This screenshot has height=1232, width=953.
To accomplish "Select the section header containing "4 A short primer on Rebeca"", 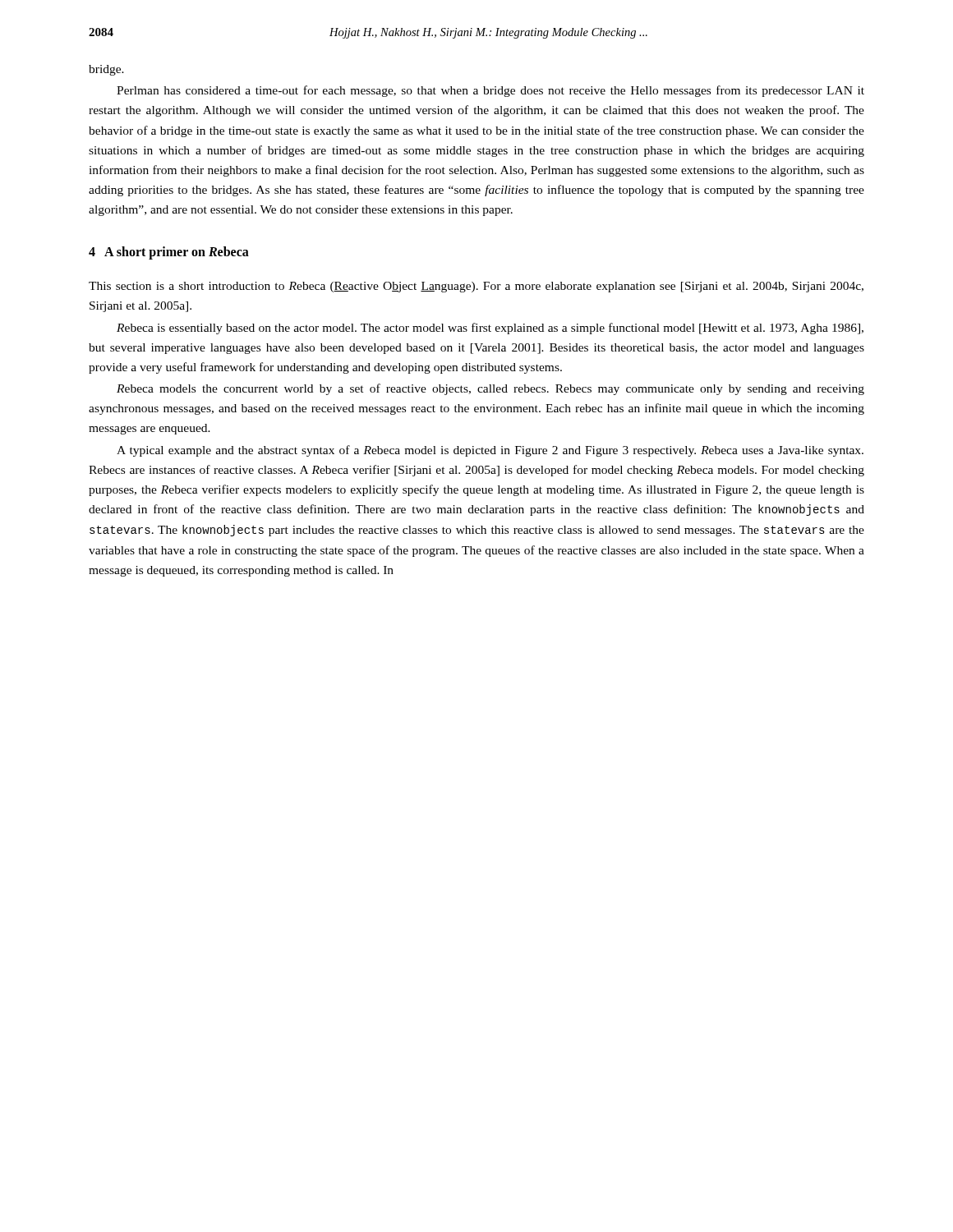I will point(169,252).
